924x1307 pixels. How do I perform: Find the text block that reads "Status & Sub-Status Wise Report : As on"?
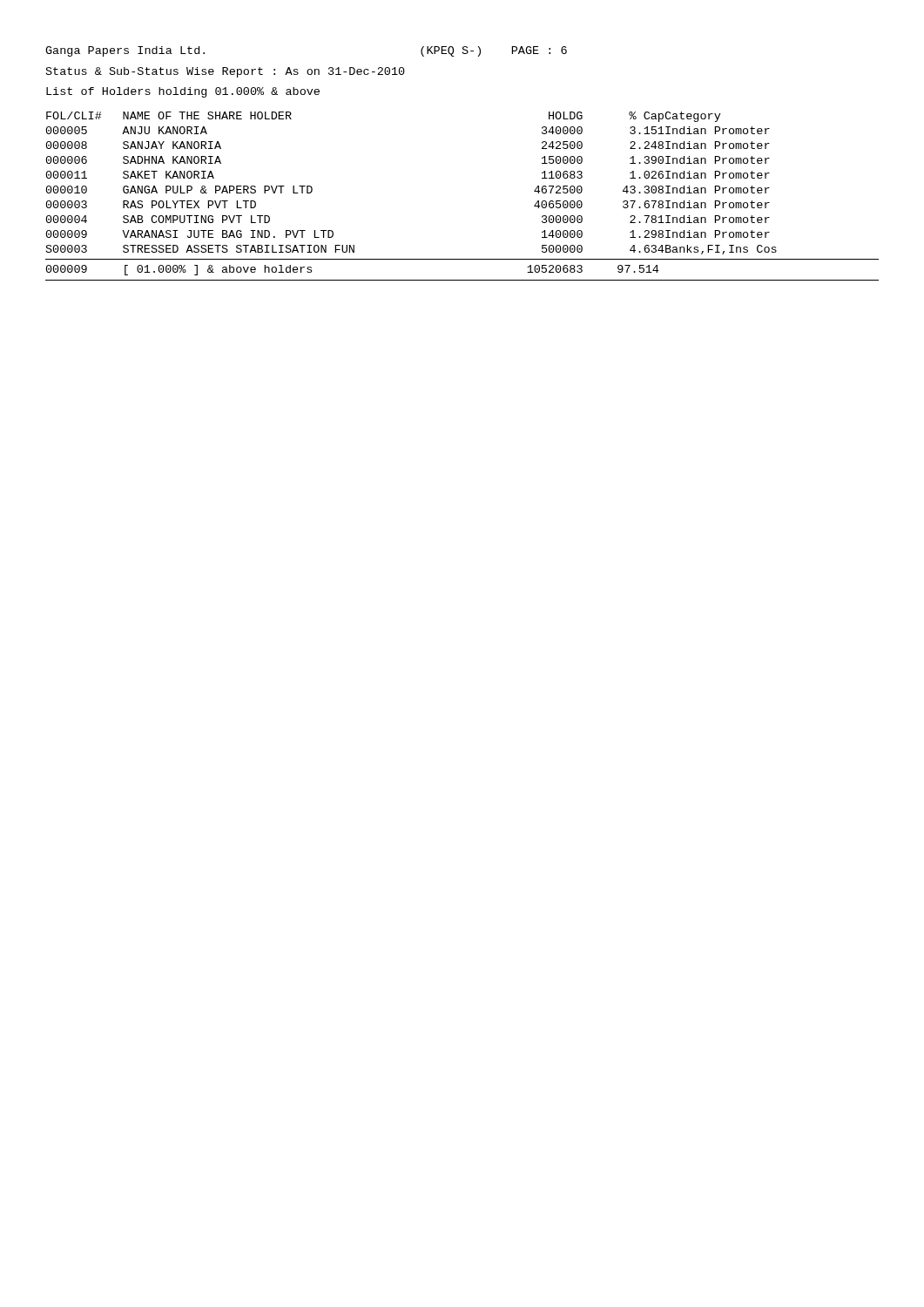225,71
